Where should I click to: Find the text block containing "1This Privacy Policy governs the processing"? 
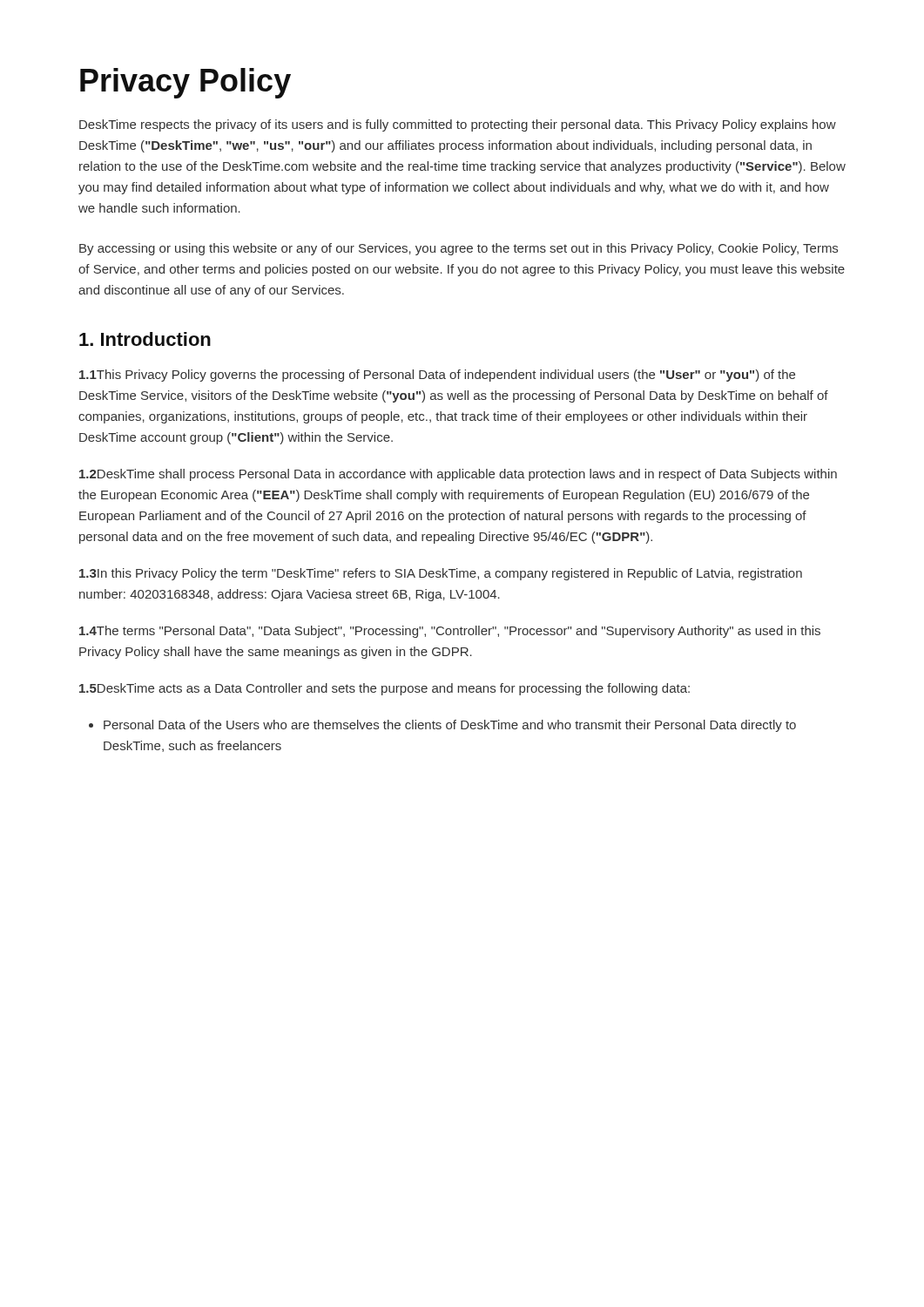[462, 406]
